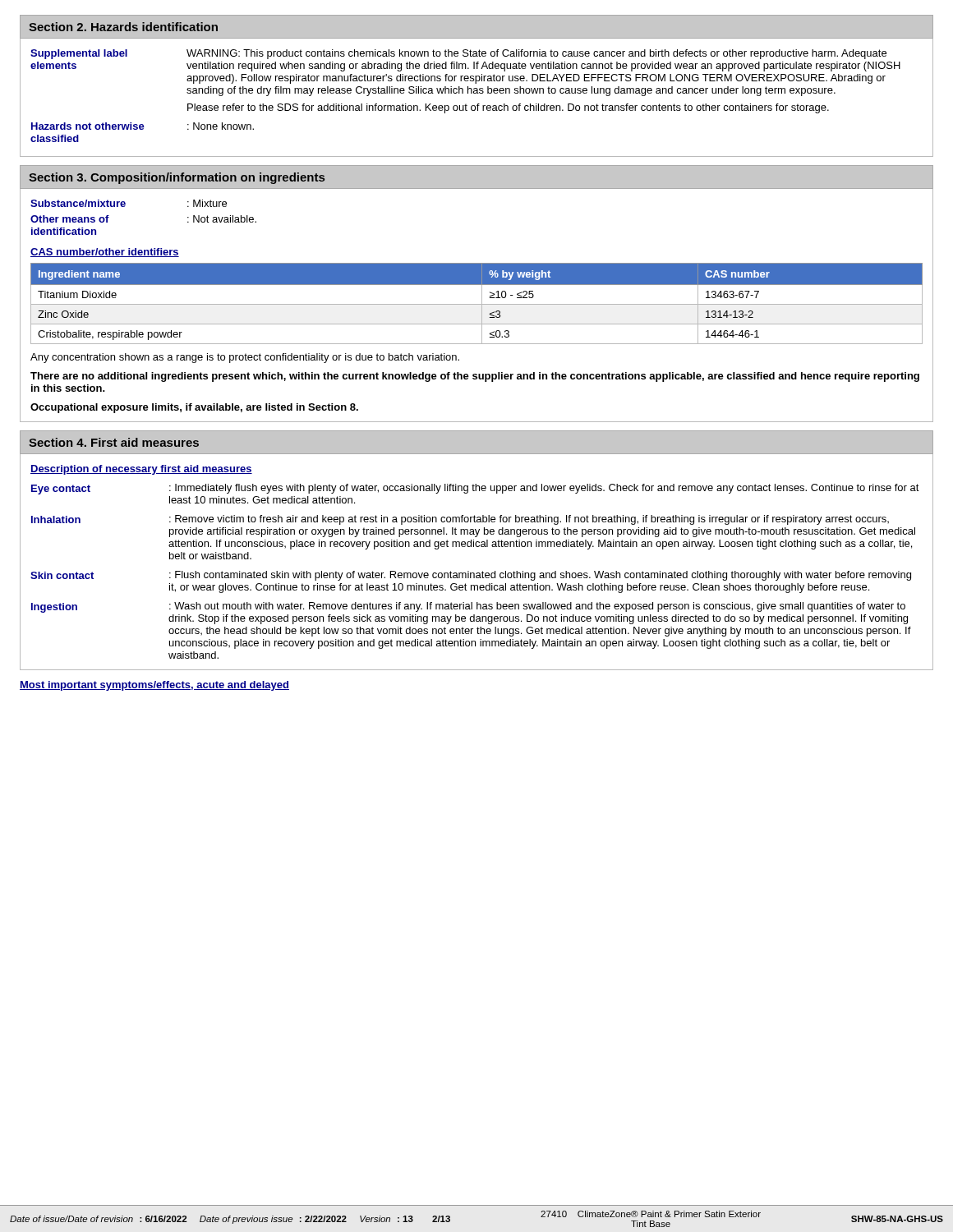Viewport: 953px width, 1232px height.
Task: Find the text block containing "Skin contact : Flush contaminated skin with"
Action: click(476, 581)
